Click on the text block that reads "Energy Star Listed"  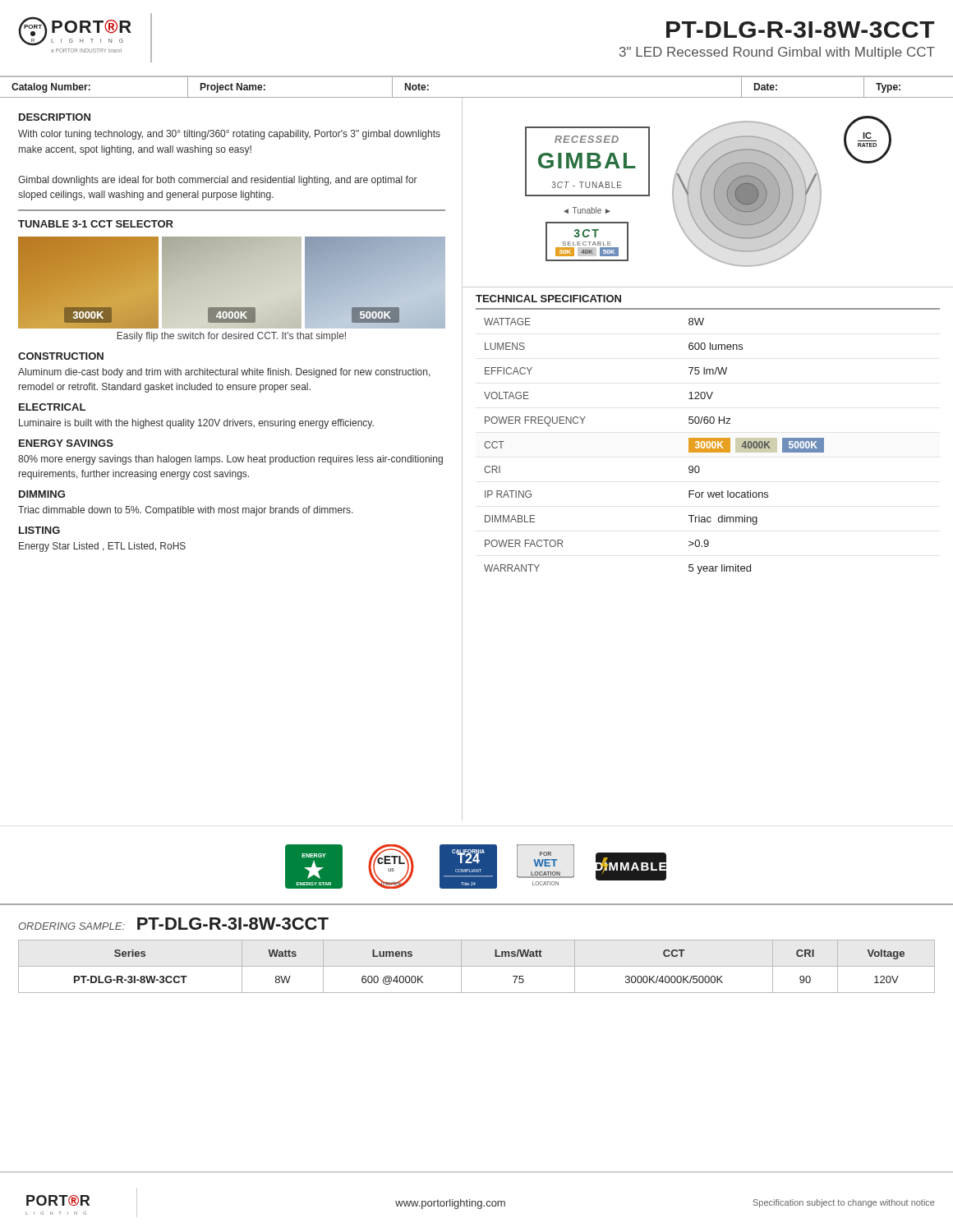(102, 546)
